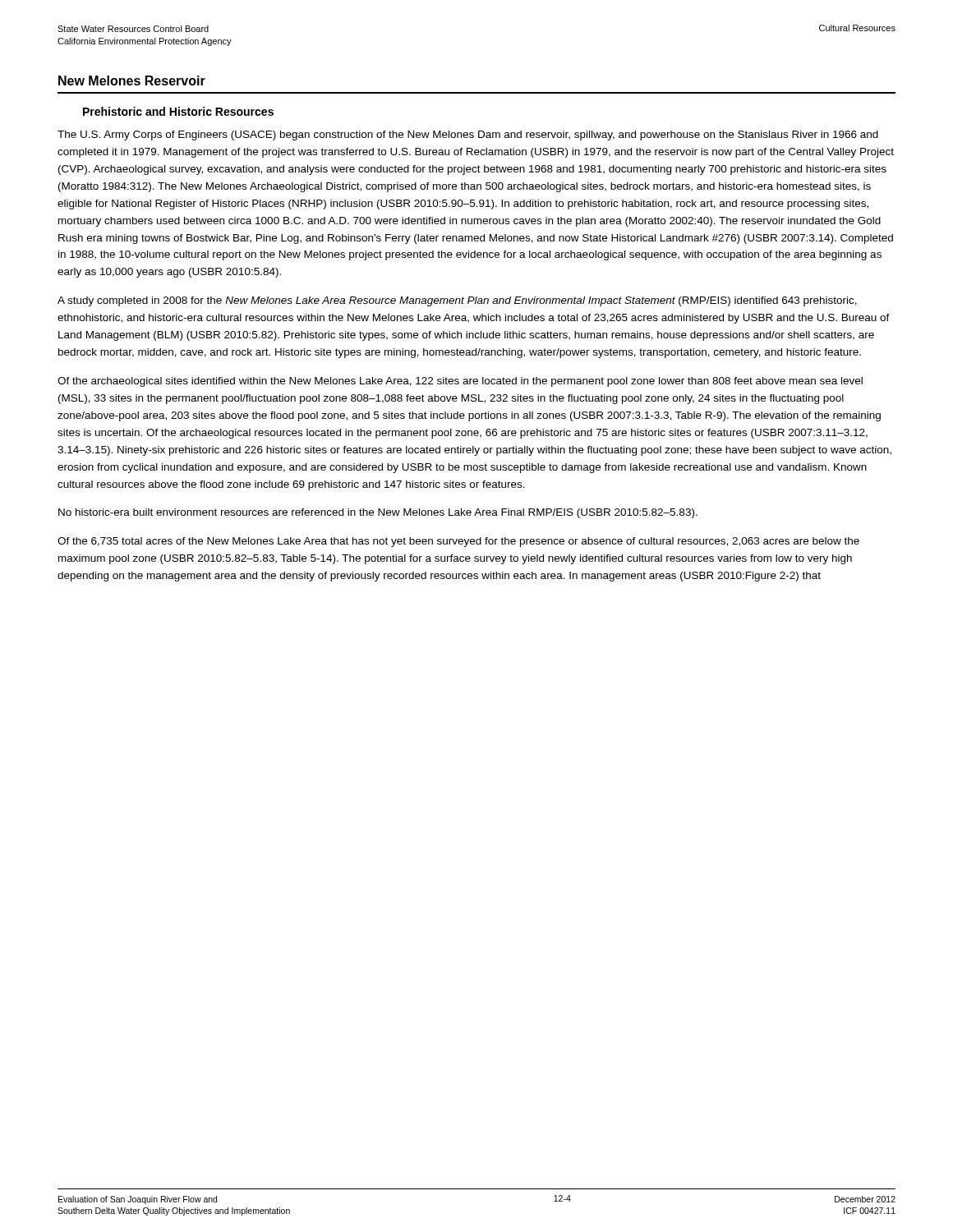The width and height of the screenshot is (953, 1232).
Task: Click on the text block containing "The U.S. Army"
Action: pos(476,203)
